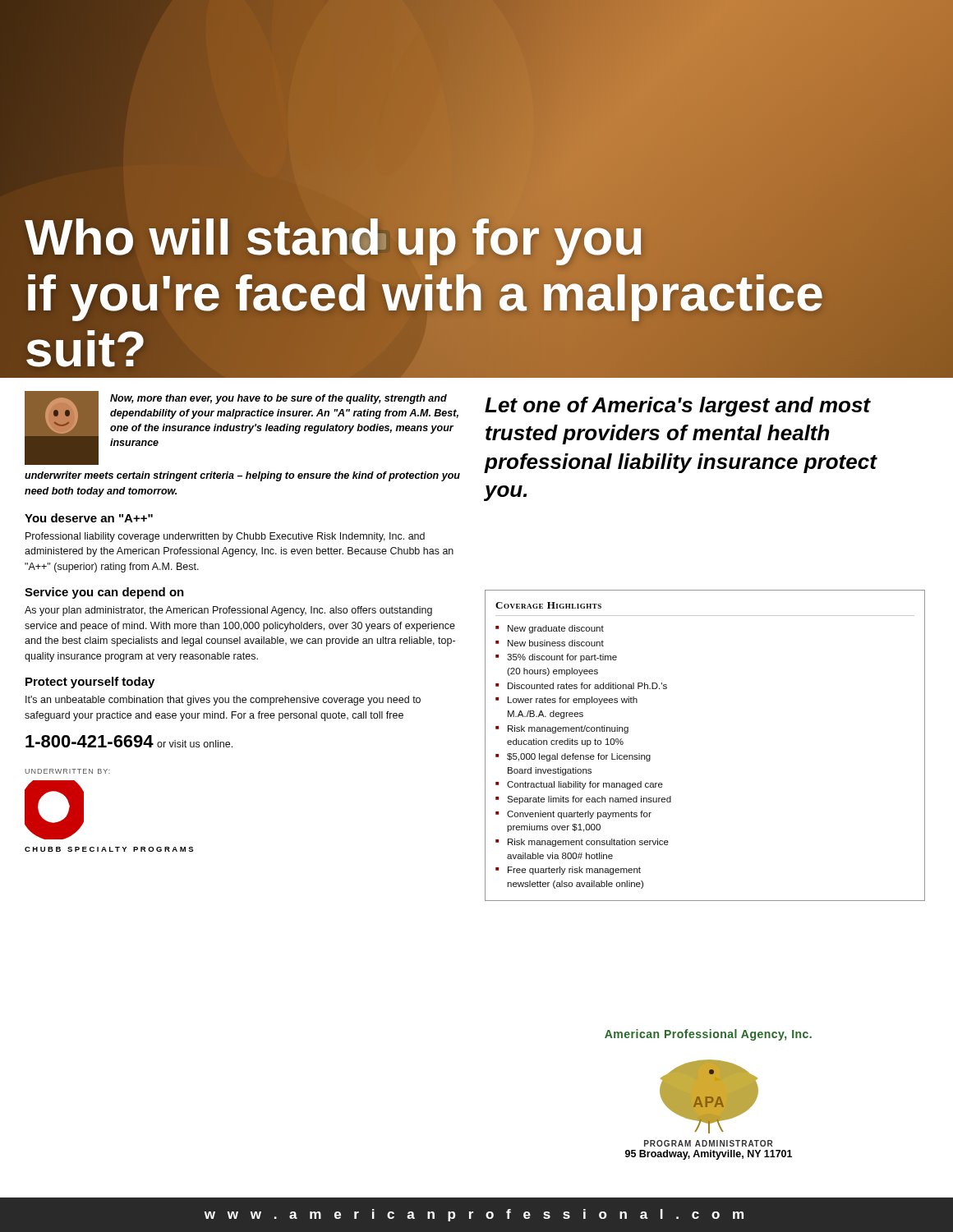Click on the section header that says "Service you can depend"
The width and height of the screenshot is (953, 1232).
104,592
